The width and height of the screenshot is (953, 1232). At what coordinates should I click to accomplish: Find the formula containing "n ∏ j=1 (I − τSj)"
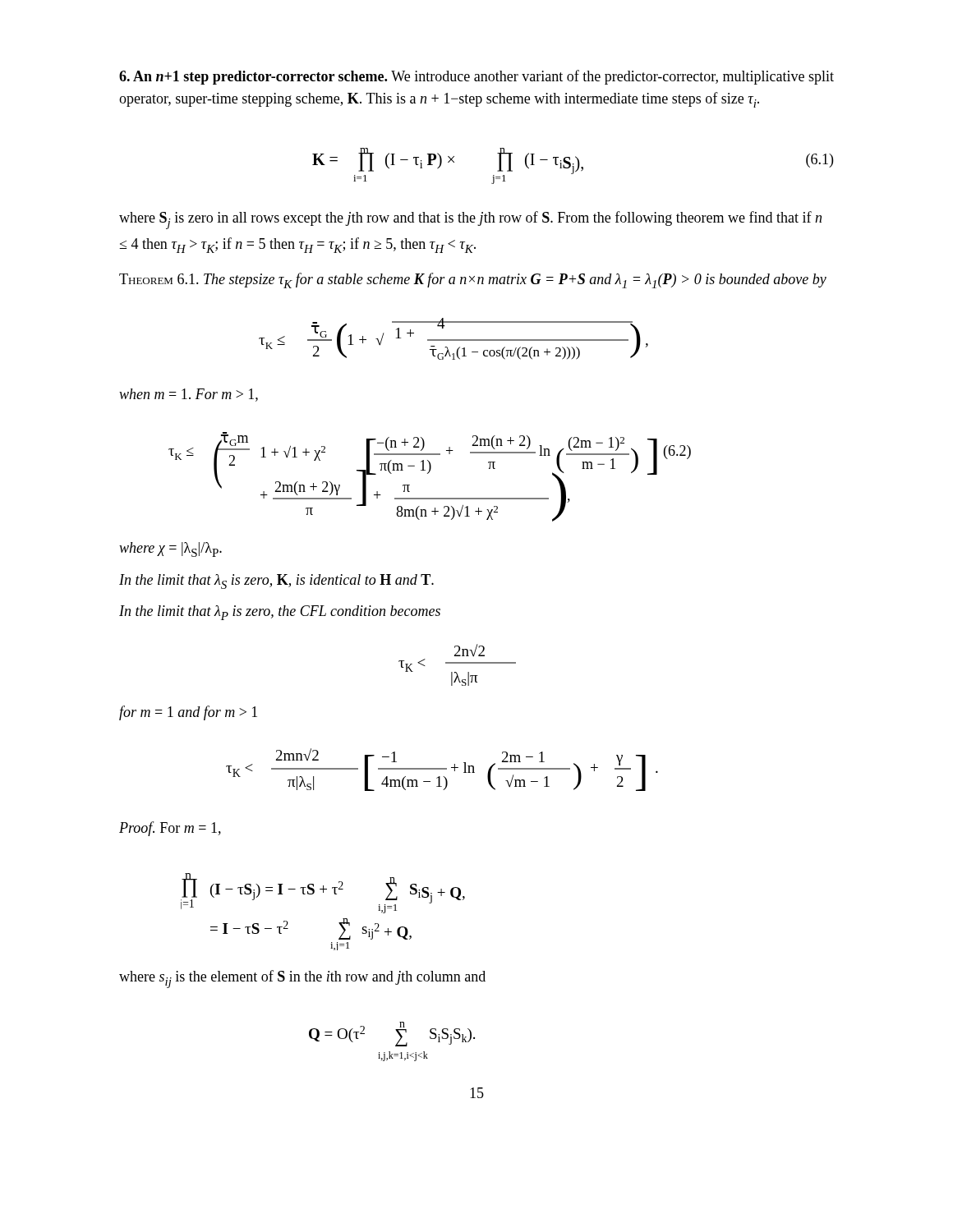(476, 901)
